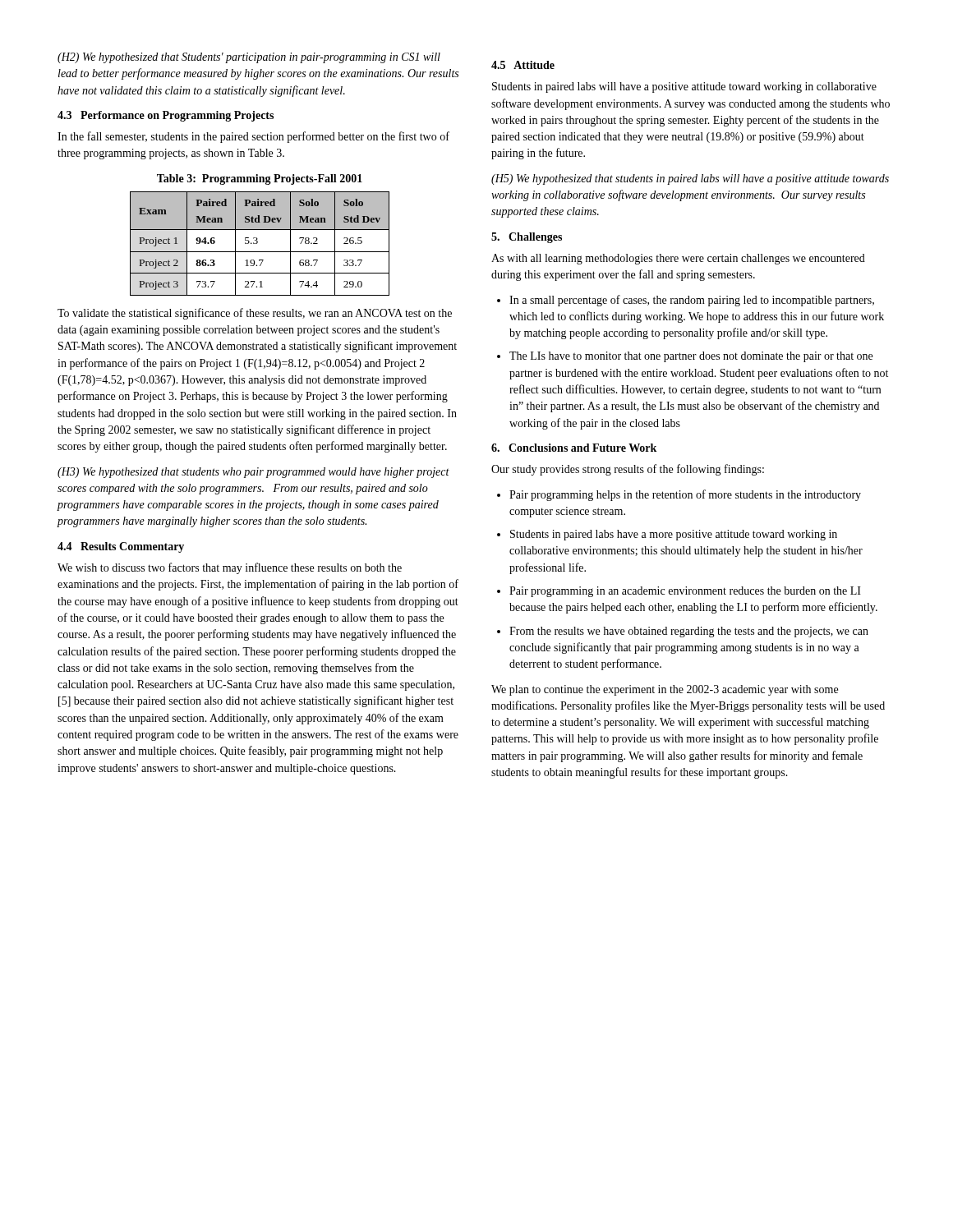The width and height of the screenshot is (953, 1232).
Task: Point to the text block starting "Pair programming in an academic environment reduces"
Action: point(694,599)
